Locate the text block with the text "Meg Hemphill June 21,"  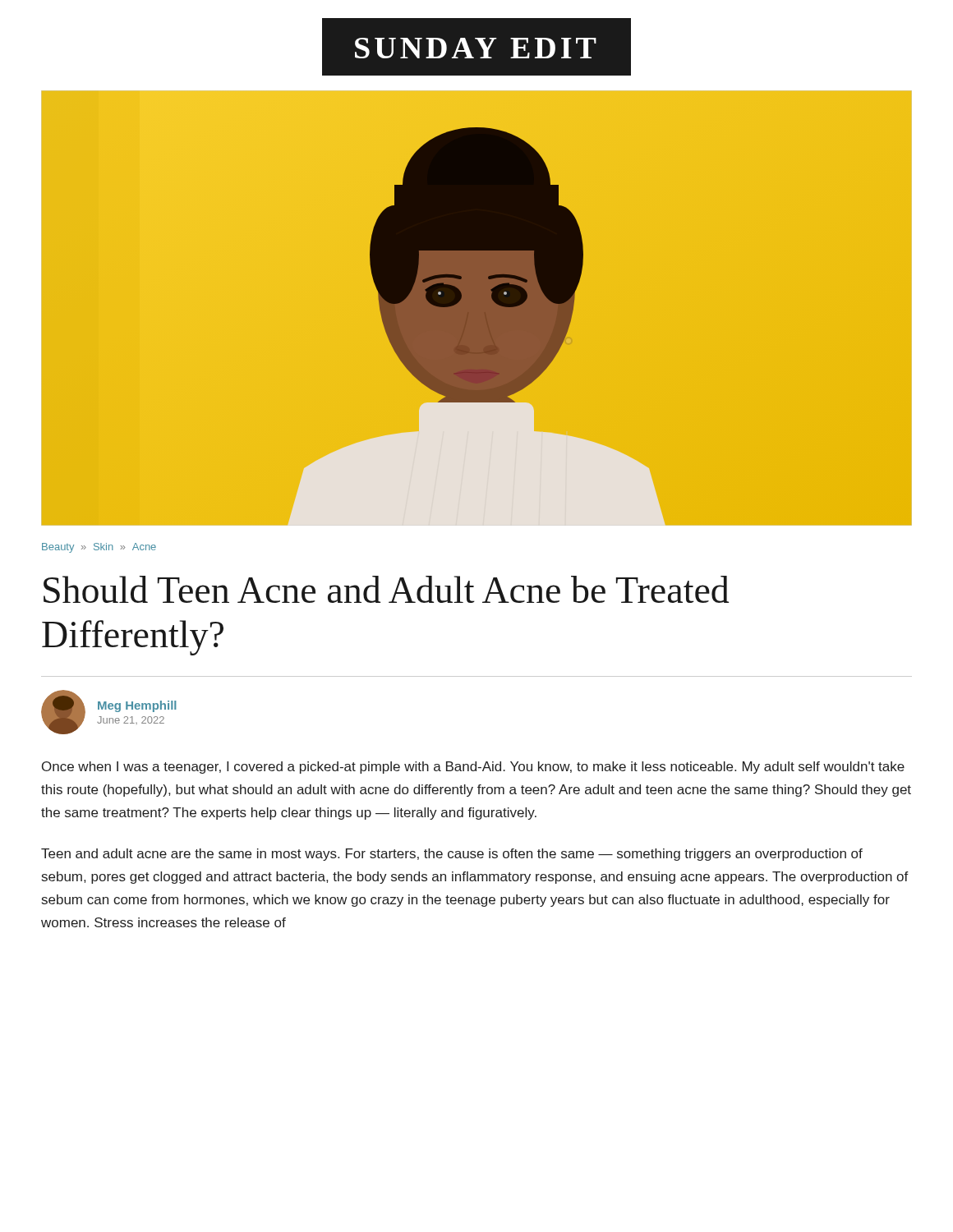coord(109,712)
